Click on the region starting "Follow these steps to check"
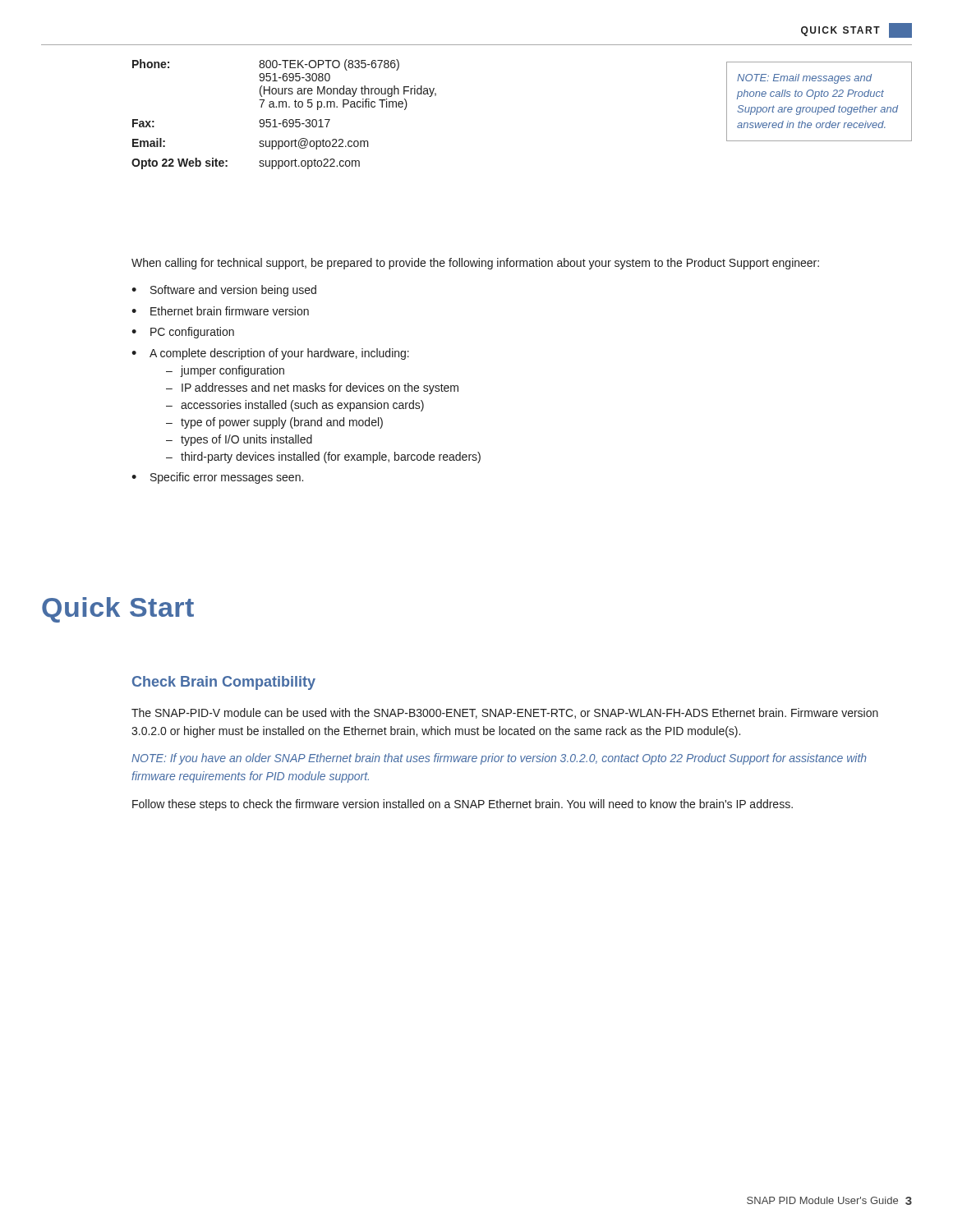Screen dimensions: 1232x953 (x=463, y=804)
